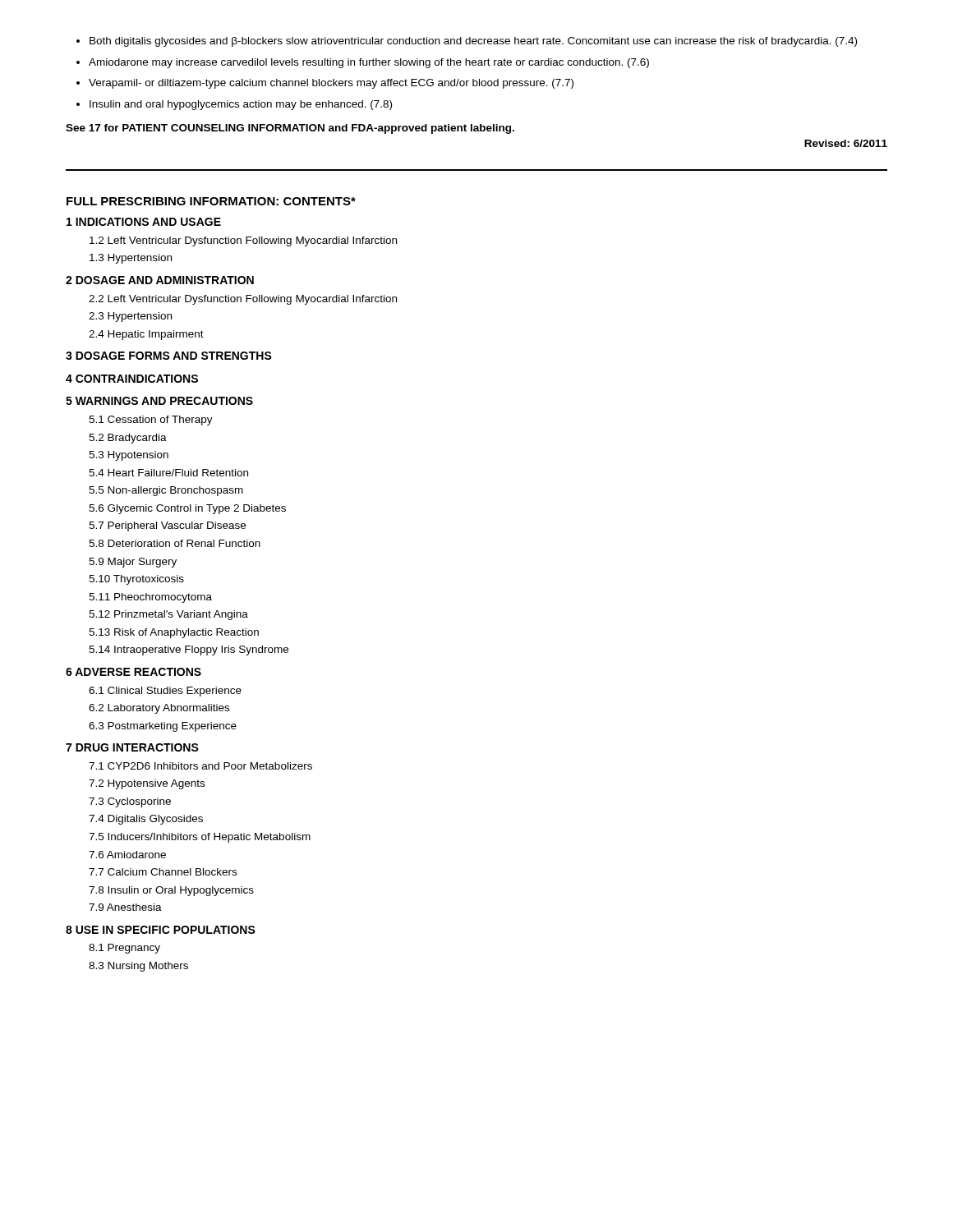953x1232 pixels.
Task: Locate the element starting "4 Heart Failure/Fluid Retention"
Action: click(169, 472)
